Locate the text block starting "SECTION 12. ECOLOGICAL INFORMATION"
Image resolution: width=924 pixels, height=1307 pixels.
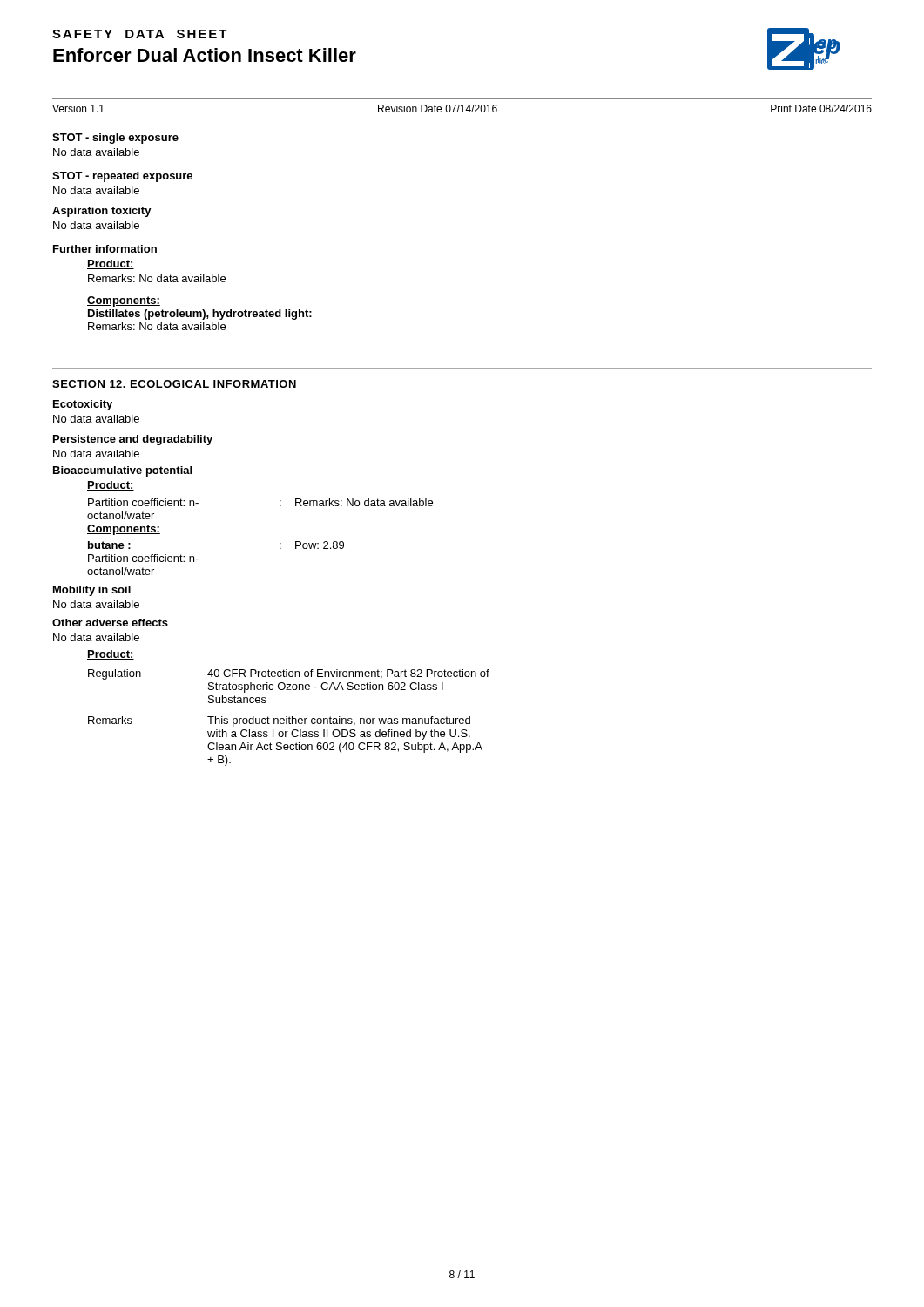click(175, 384)
